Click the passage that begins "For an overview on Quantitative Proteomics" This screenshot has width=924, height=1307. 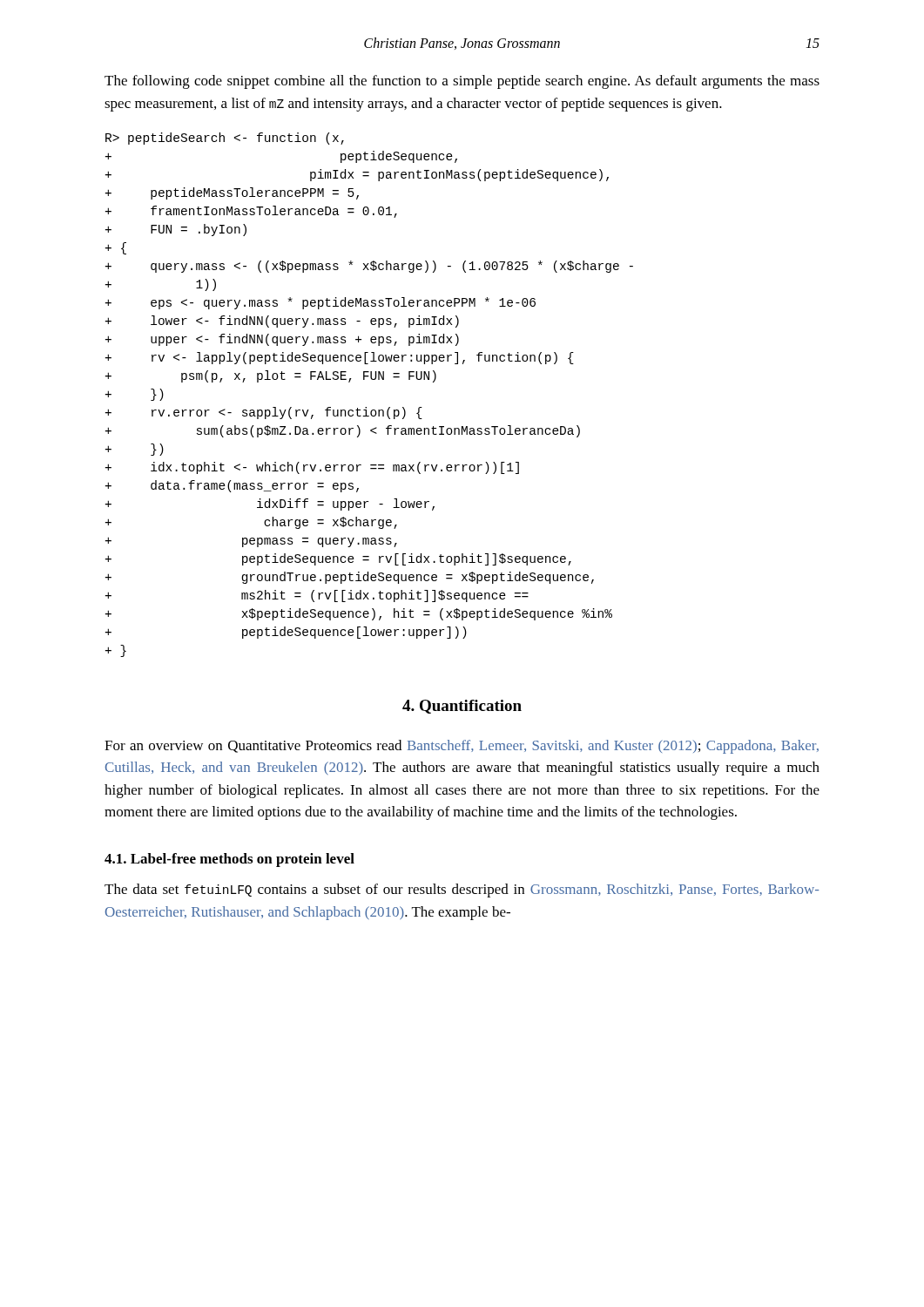pos(462,779)
